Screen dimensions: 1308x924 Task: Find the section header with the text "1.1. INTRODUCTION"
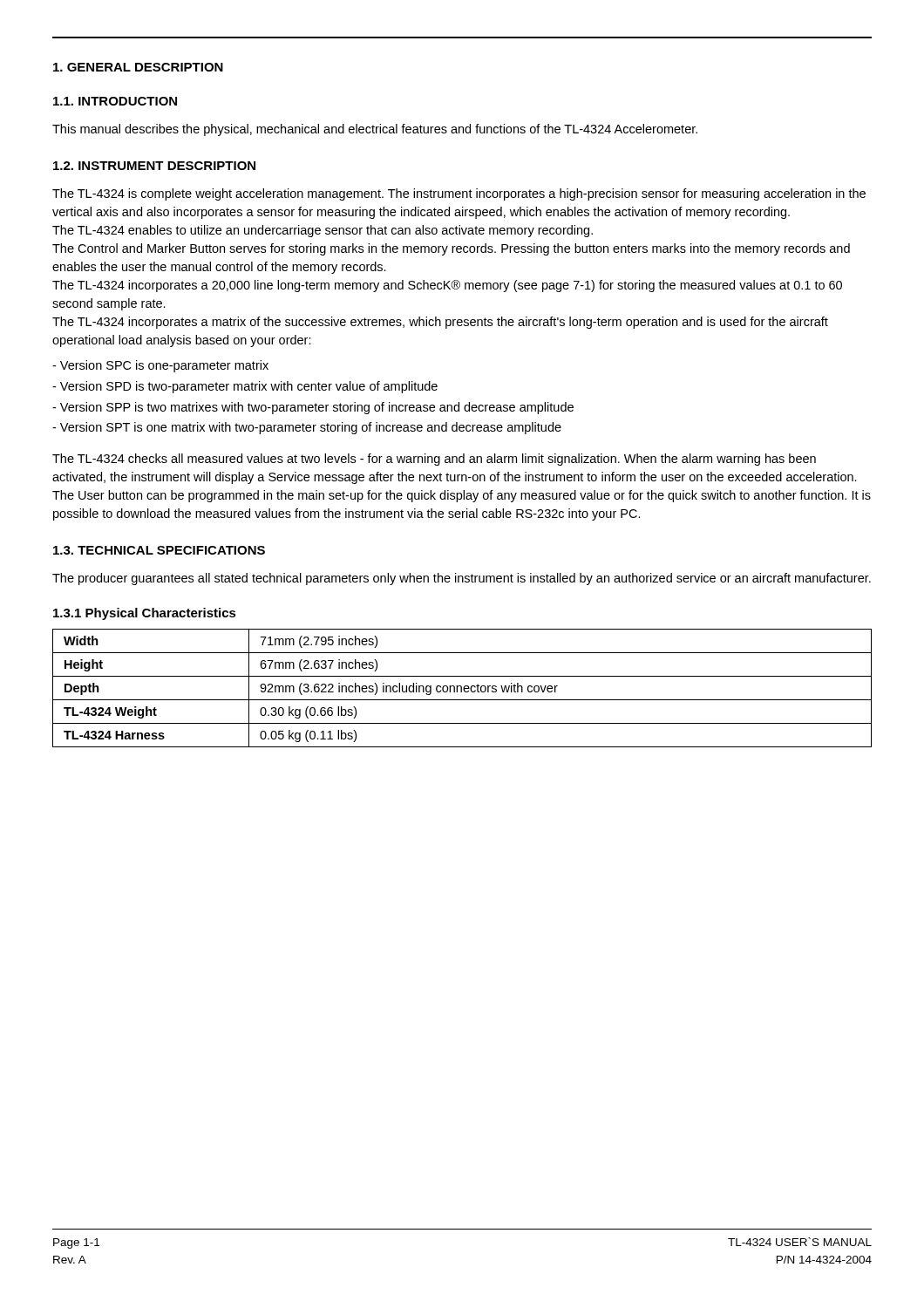(x=115, y=101)
